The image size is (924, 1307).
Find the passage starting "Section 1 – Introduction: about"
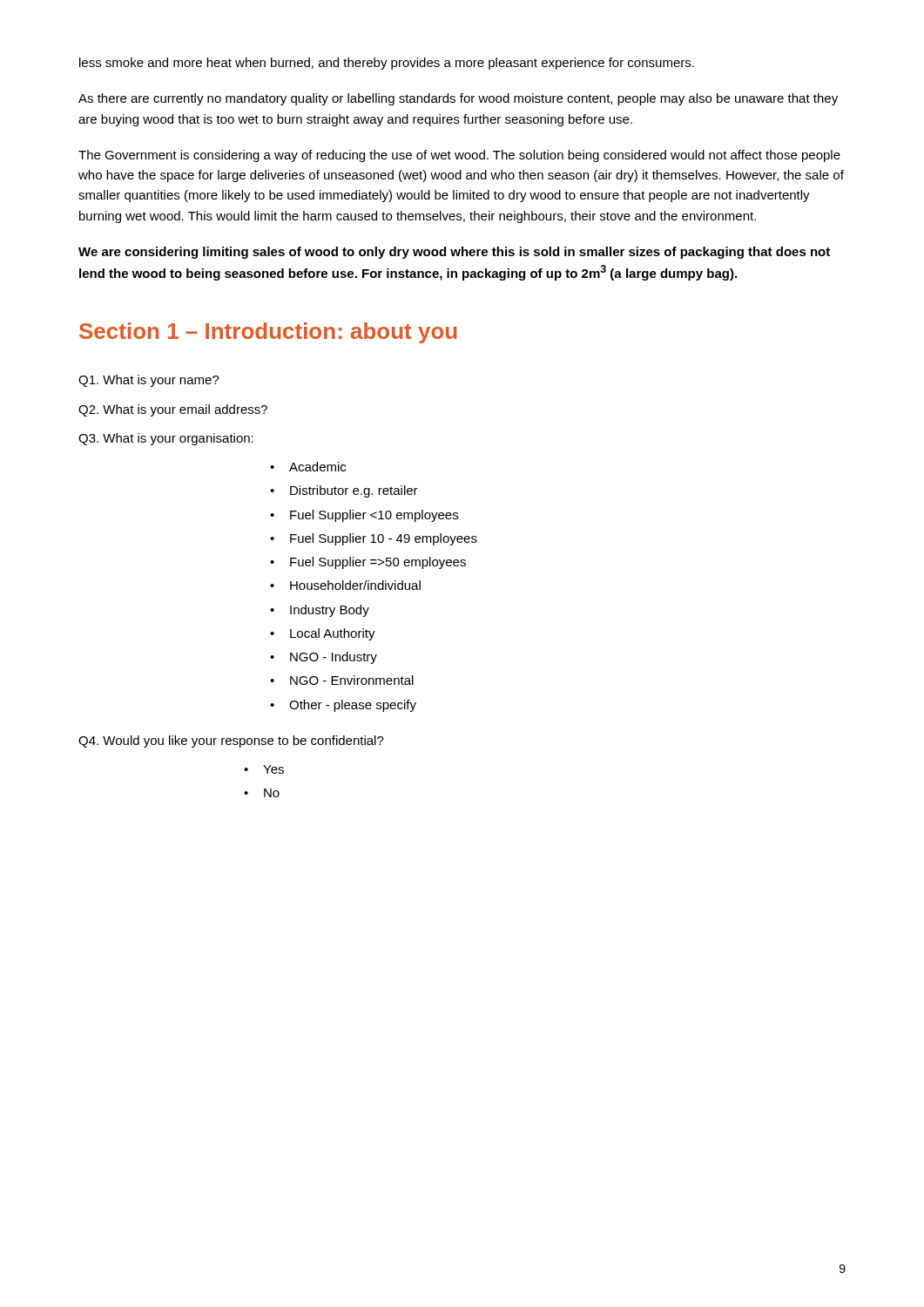point(268,331)
